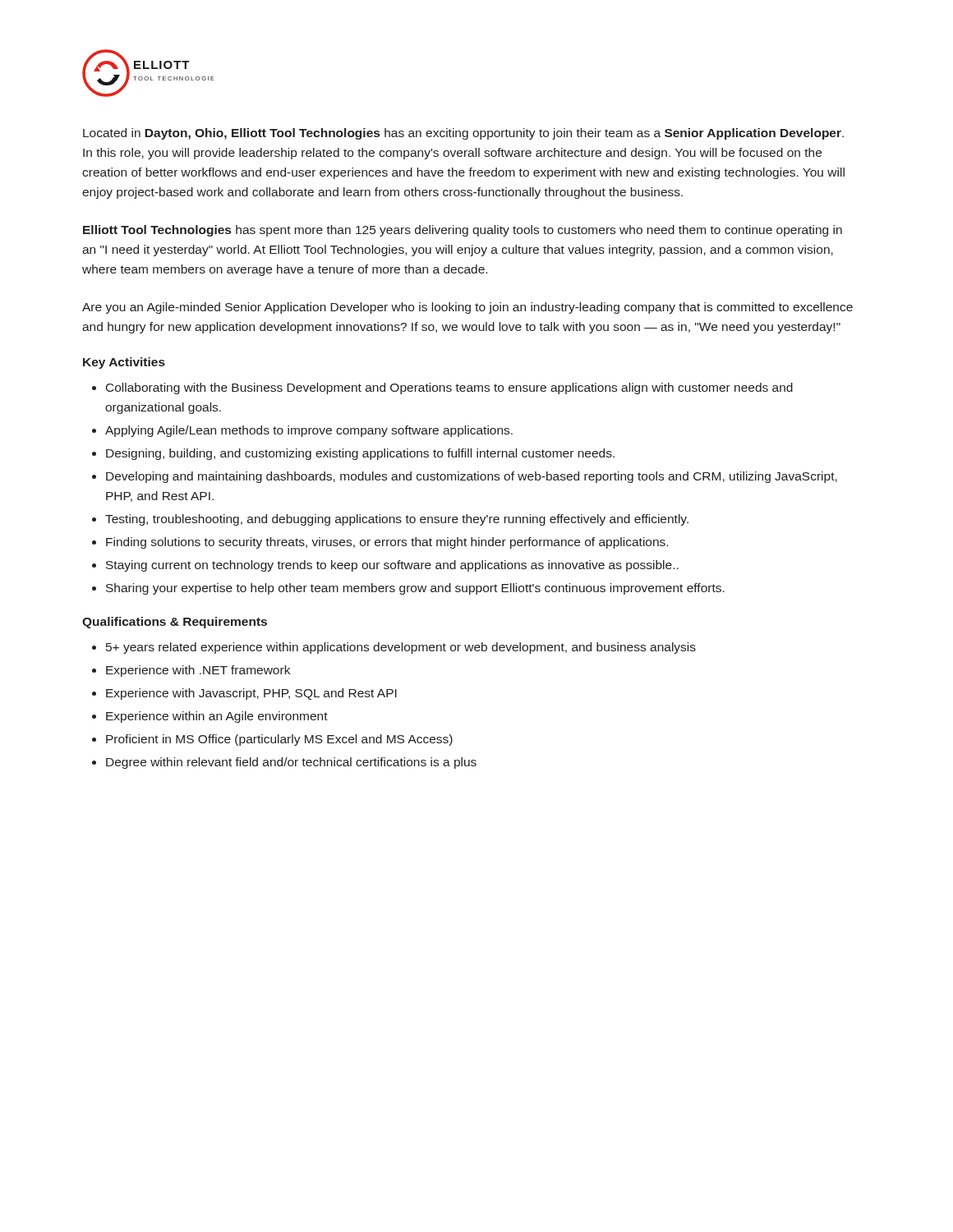The height and width of the screenshot is (1232, 953).
Task: Locate the block of text that opens with "Finding solutions to security threats, viruses, or errors"
Action: 387,542
